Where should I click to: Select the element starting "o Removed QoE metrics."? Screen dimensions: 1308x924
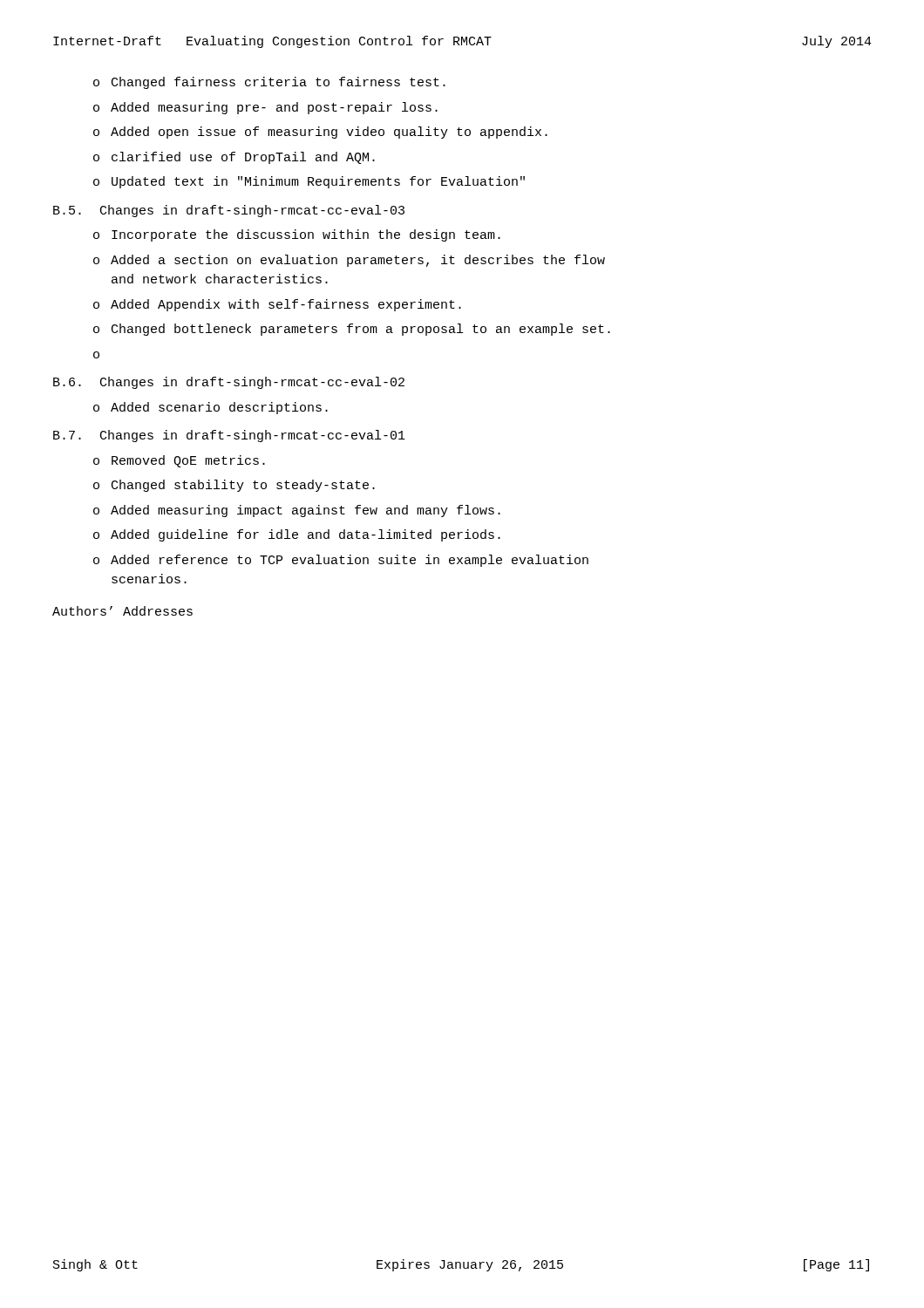(179, 461)
